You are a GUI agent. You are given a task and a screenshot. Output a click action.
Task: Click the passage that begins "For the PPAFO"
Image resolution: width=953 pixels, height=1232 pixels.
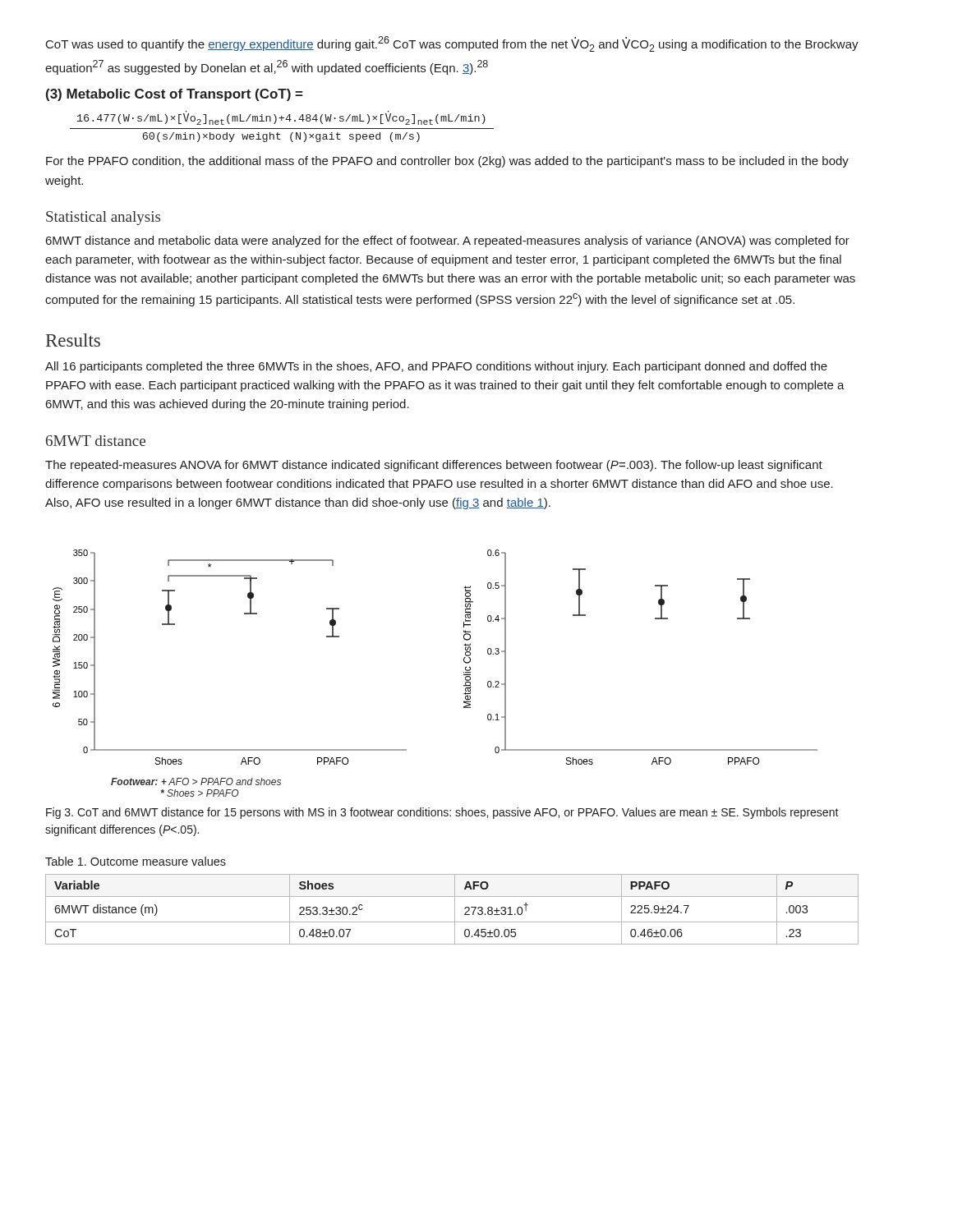coord(452,171)
